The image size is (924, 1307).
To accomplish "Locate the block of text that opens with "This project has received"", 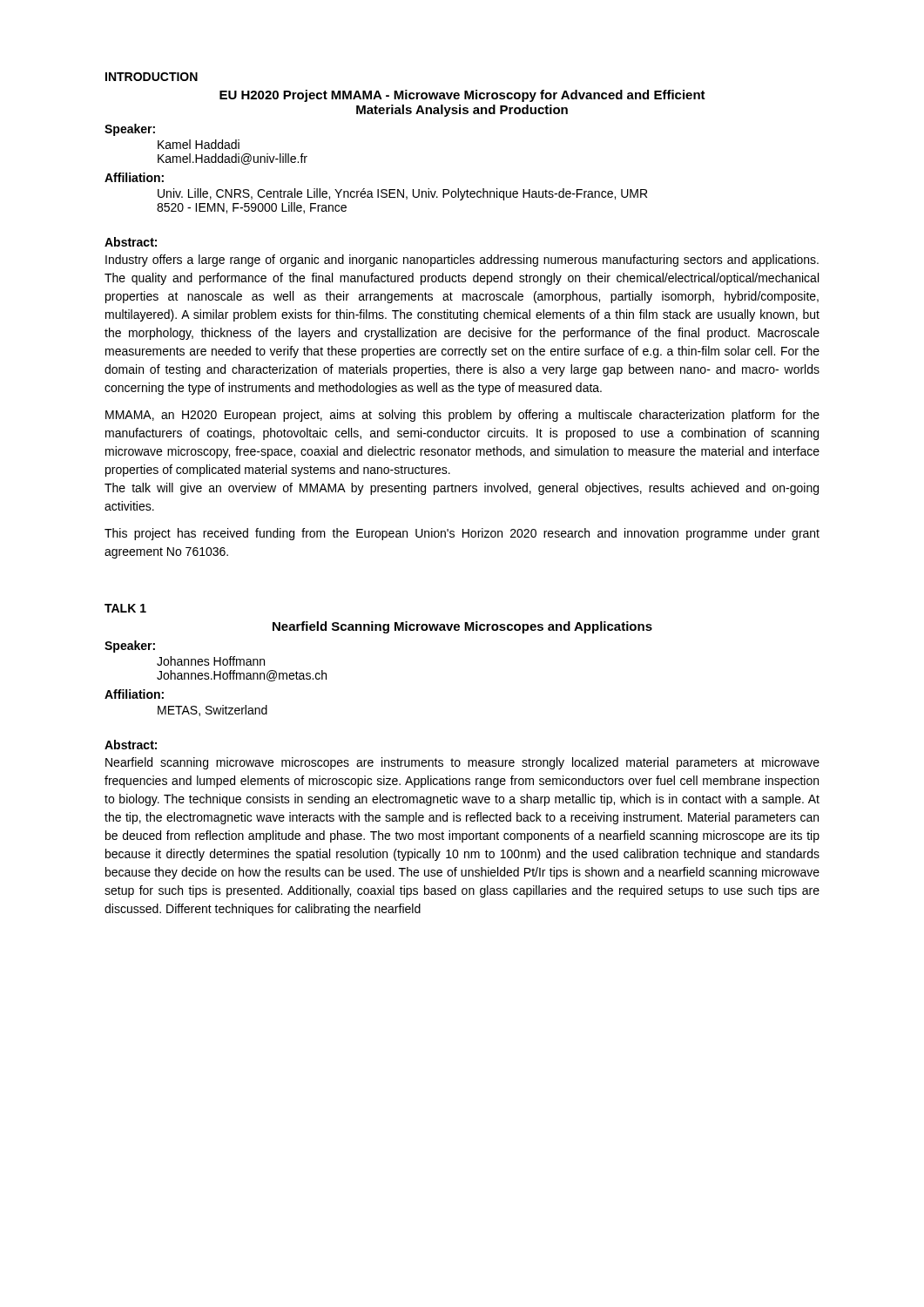I will (x=462, y=542).
